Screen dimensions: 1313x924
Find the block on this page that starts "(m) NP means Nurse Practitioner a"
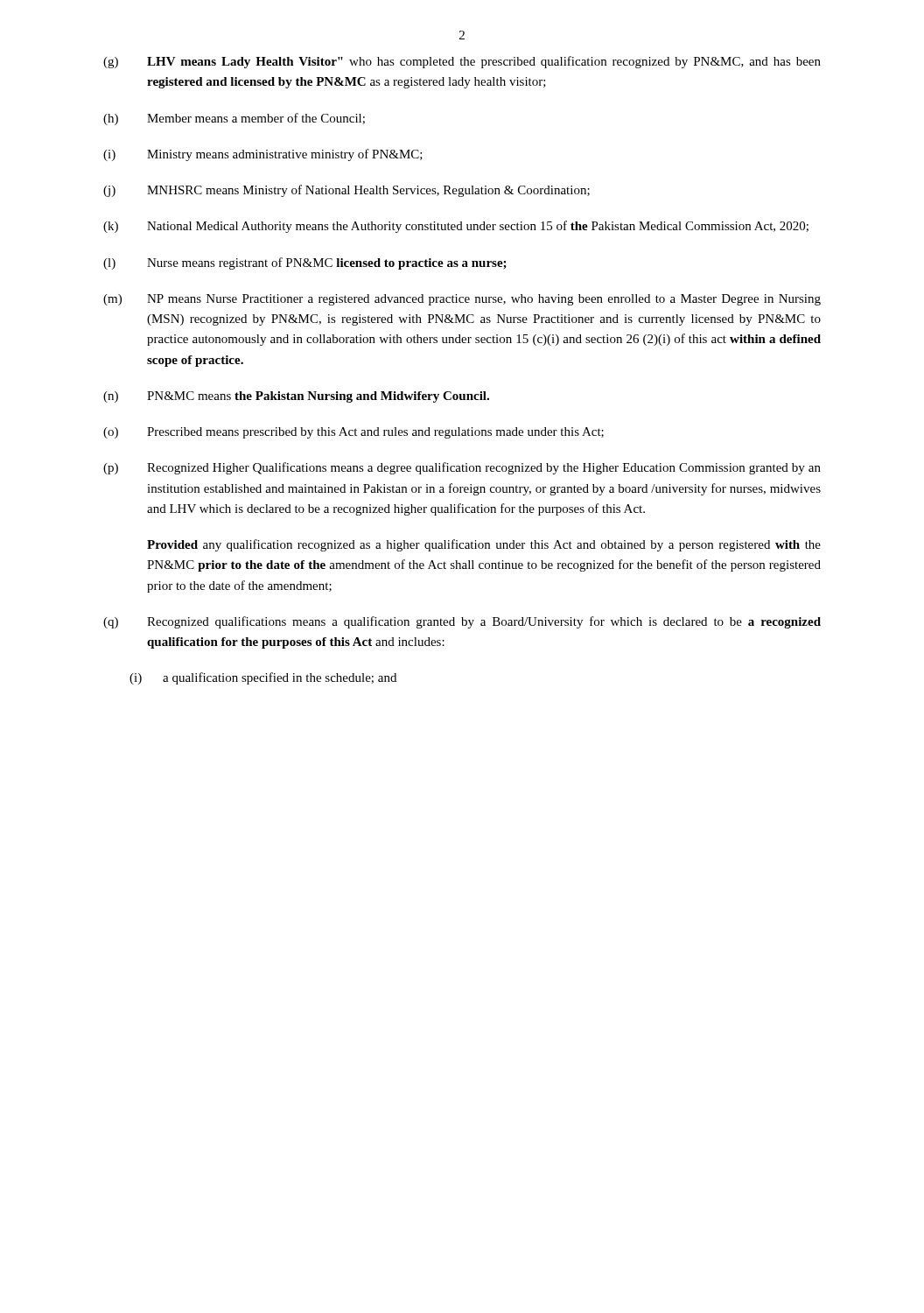[x=462, y=329]
